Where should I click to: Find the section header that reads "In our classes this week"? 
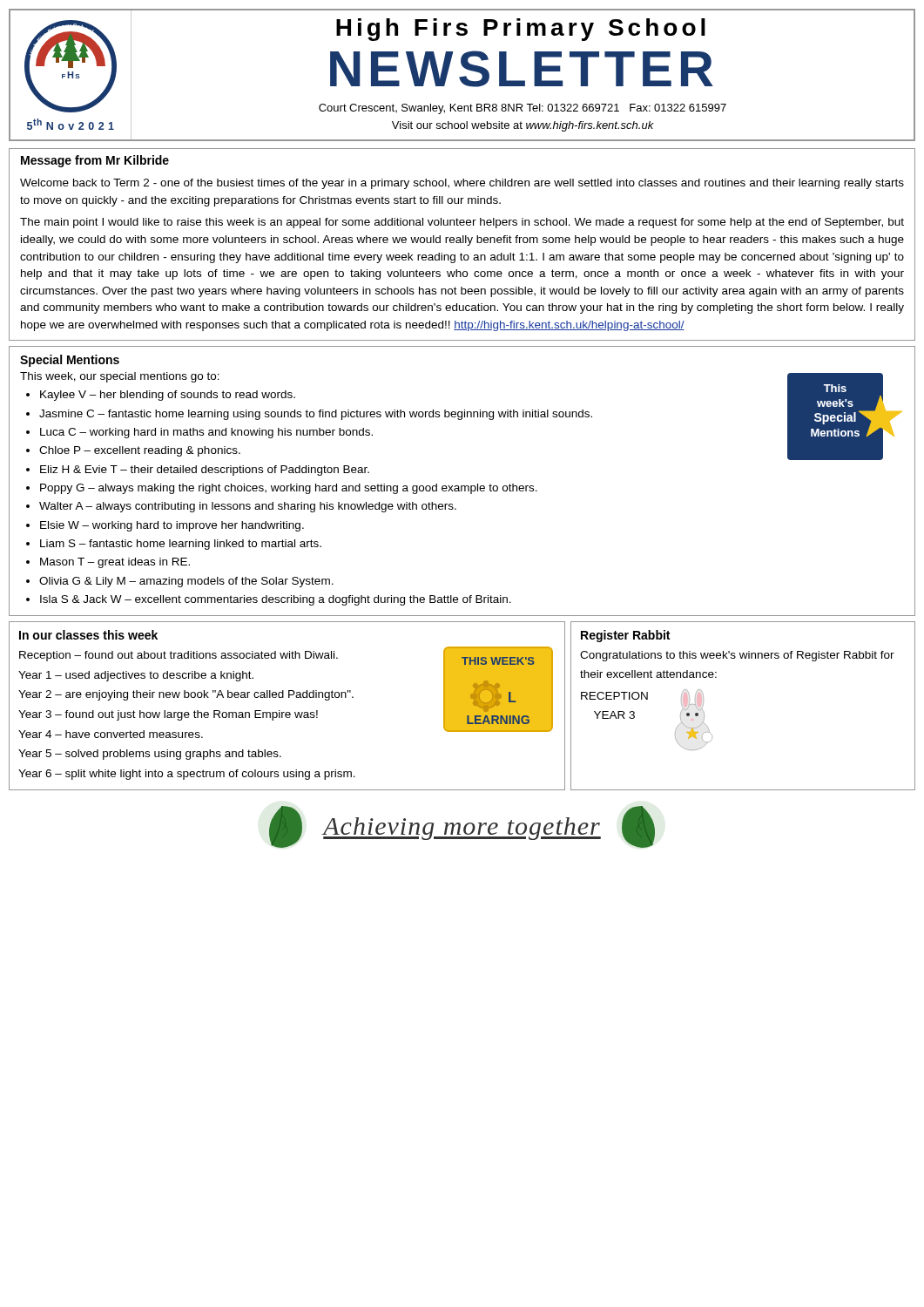tap(88, 635)
